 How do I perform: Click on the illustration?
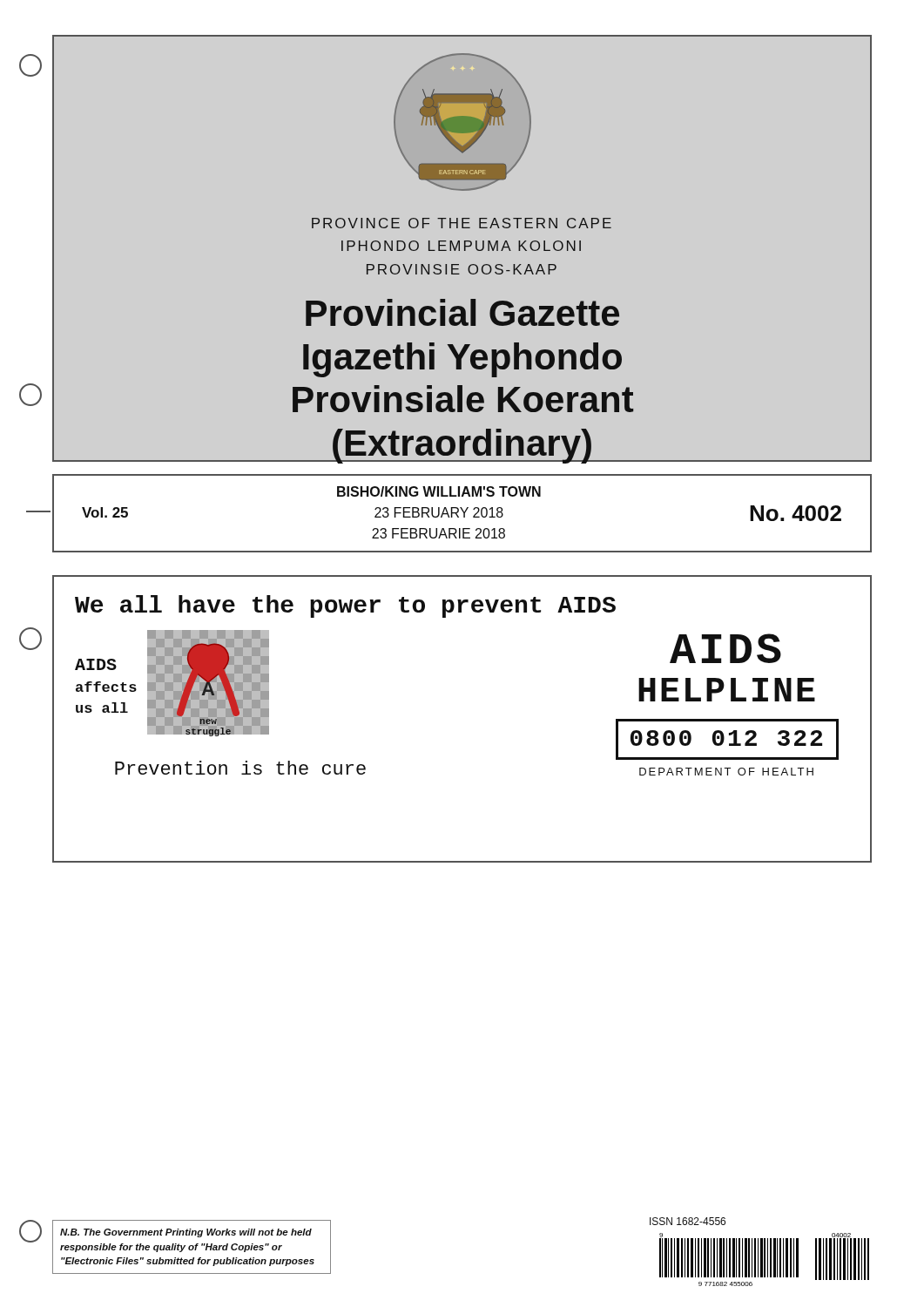(462, 128)
